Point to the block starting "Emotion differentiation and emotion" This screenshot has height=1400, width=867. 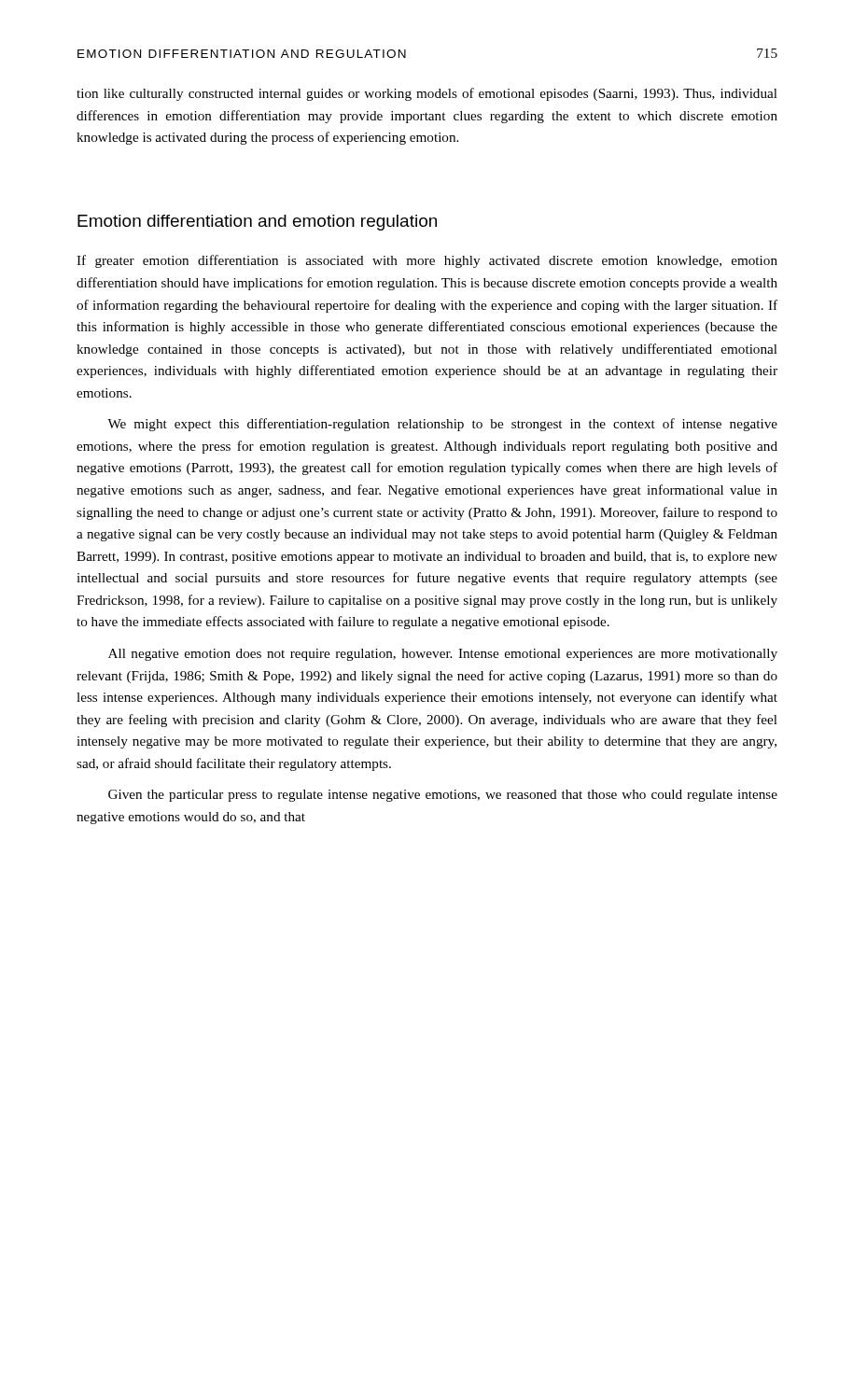click(257, 220)
